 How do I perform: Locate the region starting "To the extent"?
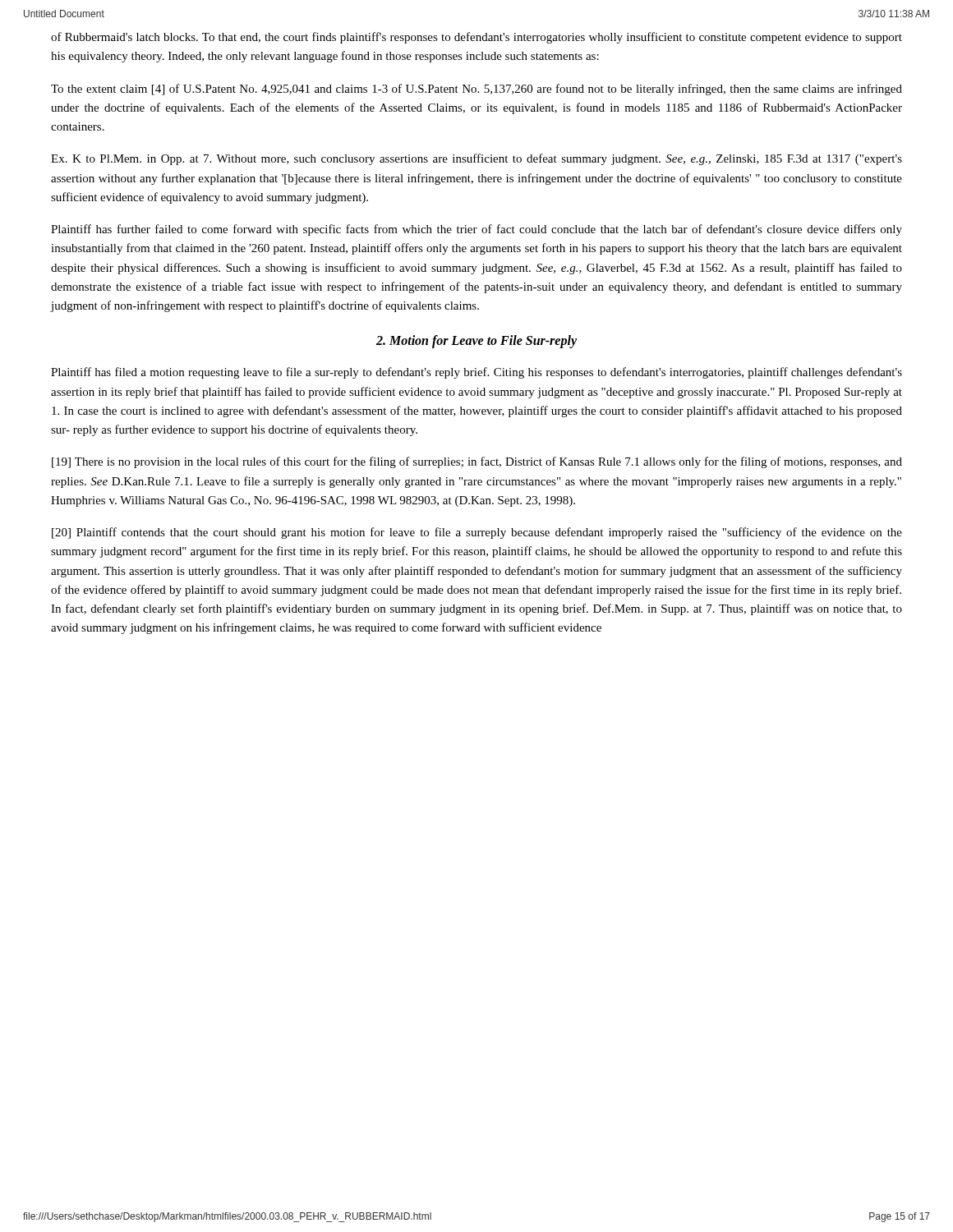point(476,107)
